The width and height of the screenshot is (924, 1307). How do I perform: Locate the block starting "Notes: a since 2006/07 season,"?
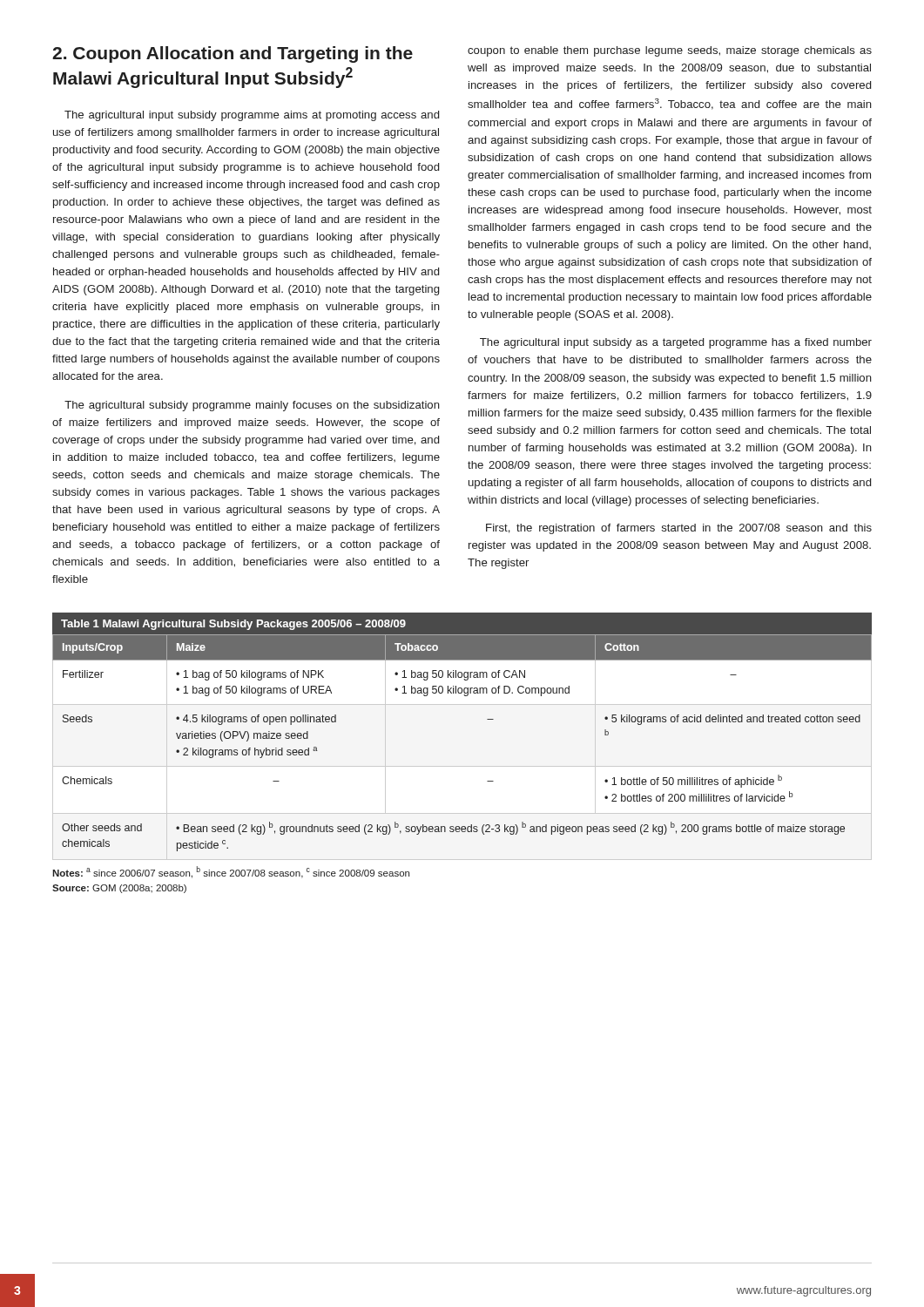(231, 879)
